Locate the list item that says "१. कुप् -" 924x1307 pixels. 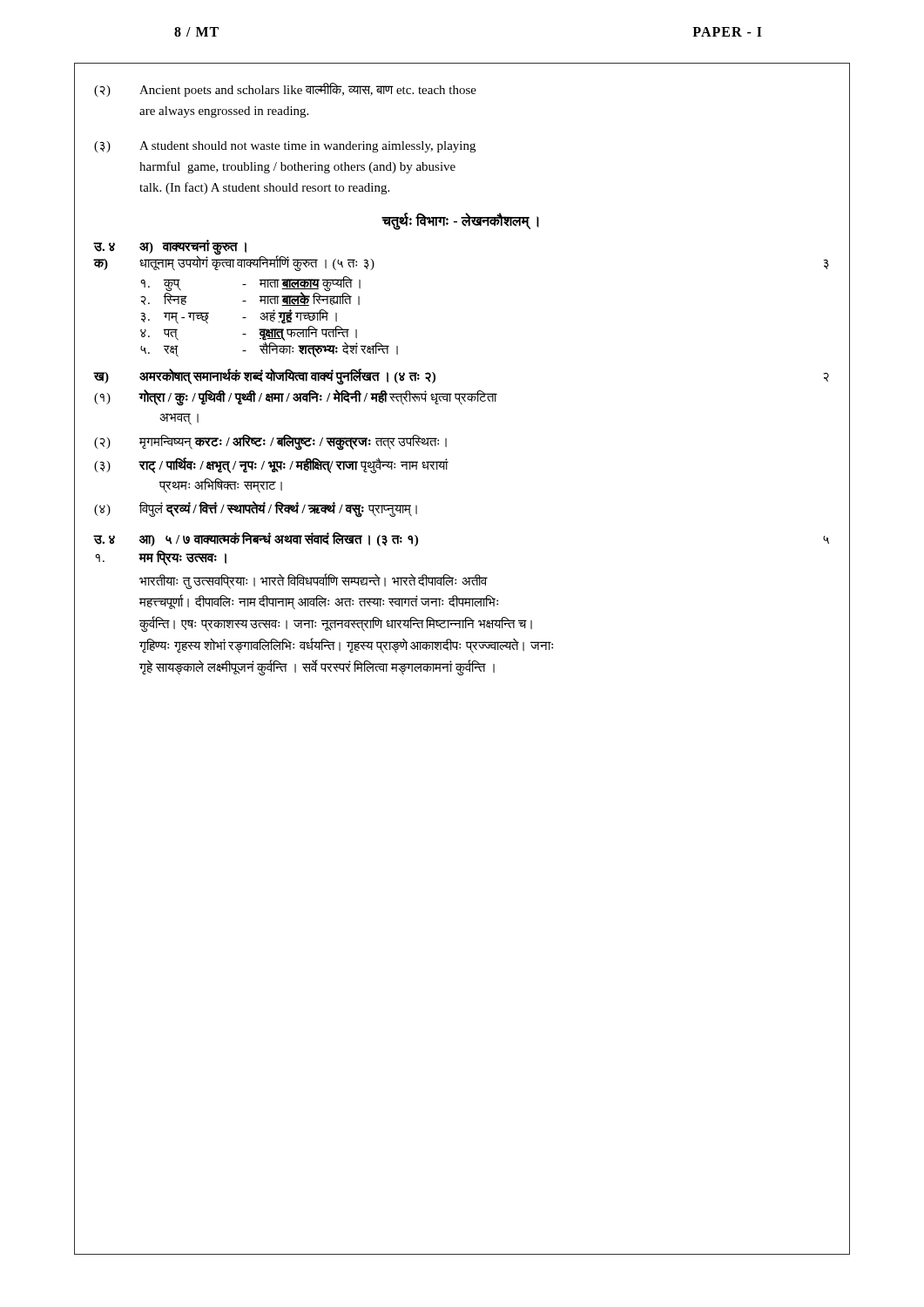pyautogui.click(x=251, y=284)
